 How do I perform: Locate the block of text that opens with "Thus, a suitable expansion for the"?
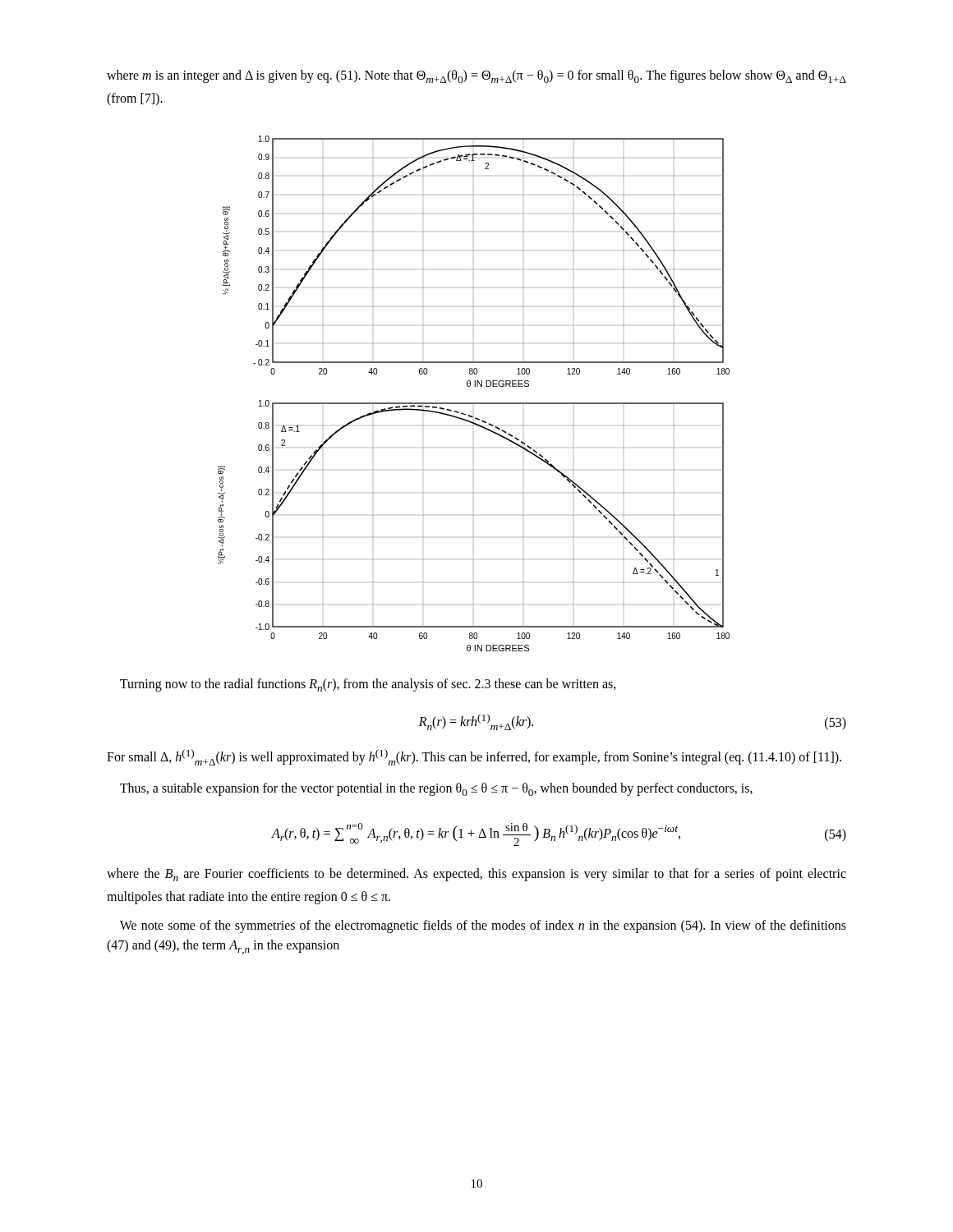[x=430, y=790]
